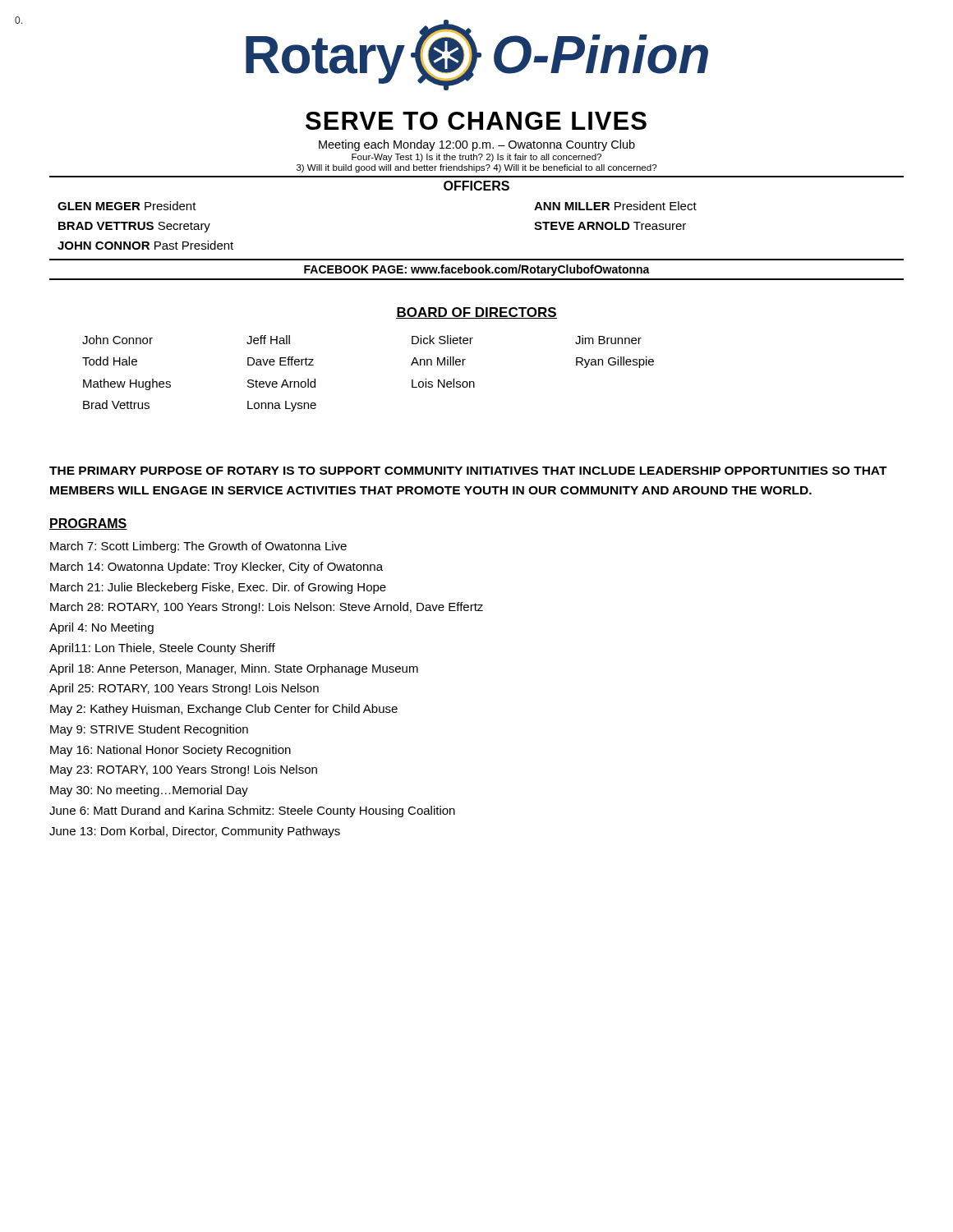Where is the passage that starts "May 2: Kathey Huisman, Exchange Club Center"?
The image size is (953, 1232).
coord(224,708)
